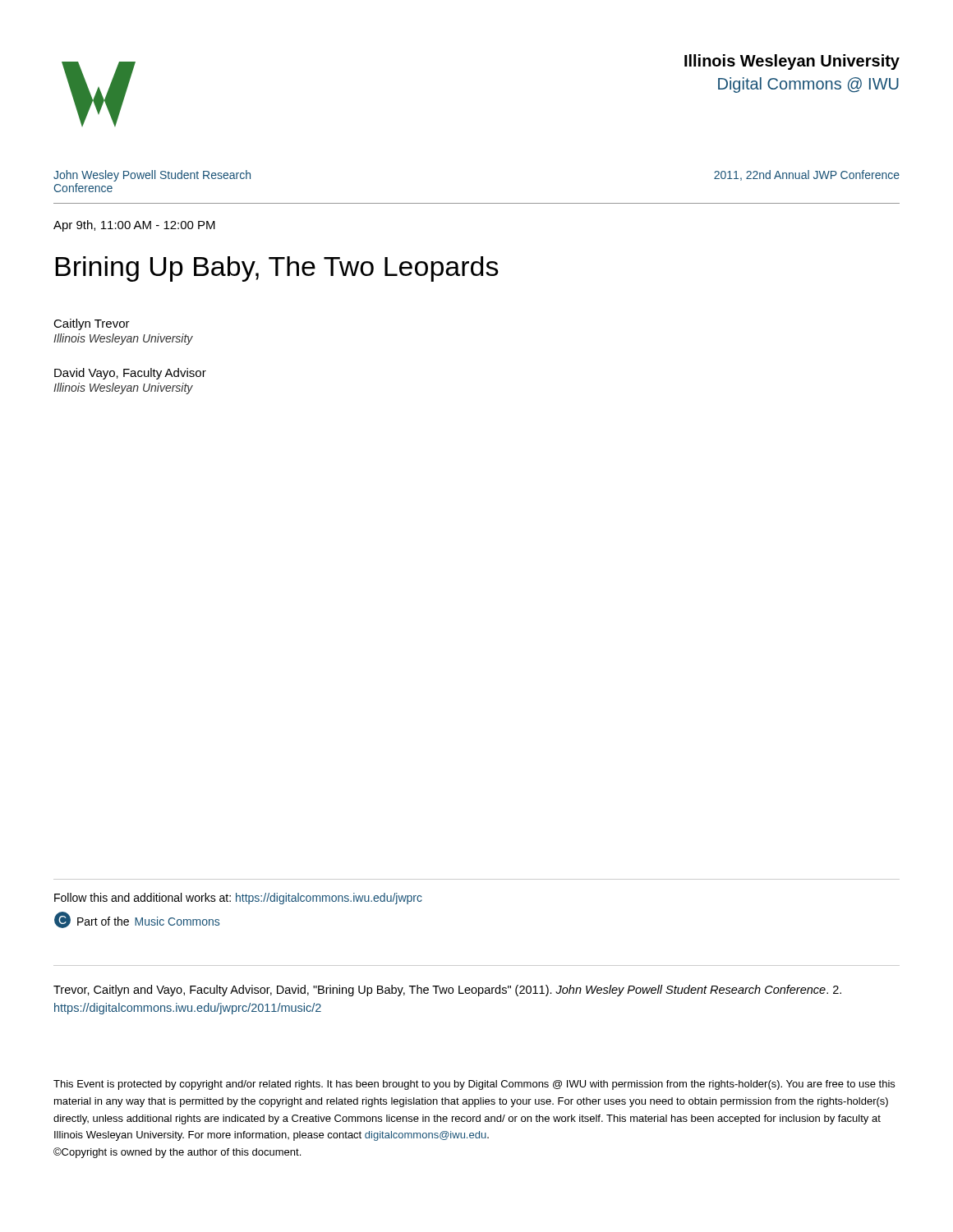Click where it says "Caitlyn Trevor Illinois Wesleyan University"
The image size is (953, 1232).
(123, 331)
